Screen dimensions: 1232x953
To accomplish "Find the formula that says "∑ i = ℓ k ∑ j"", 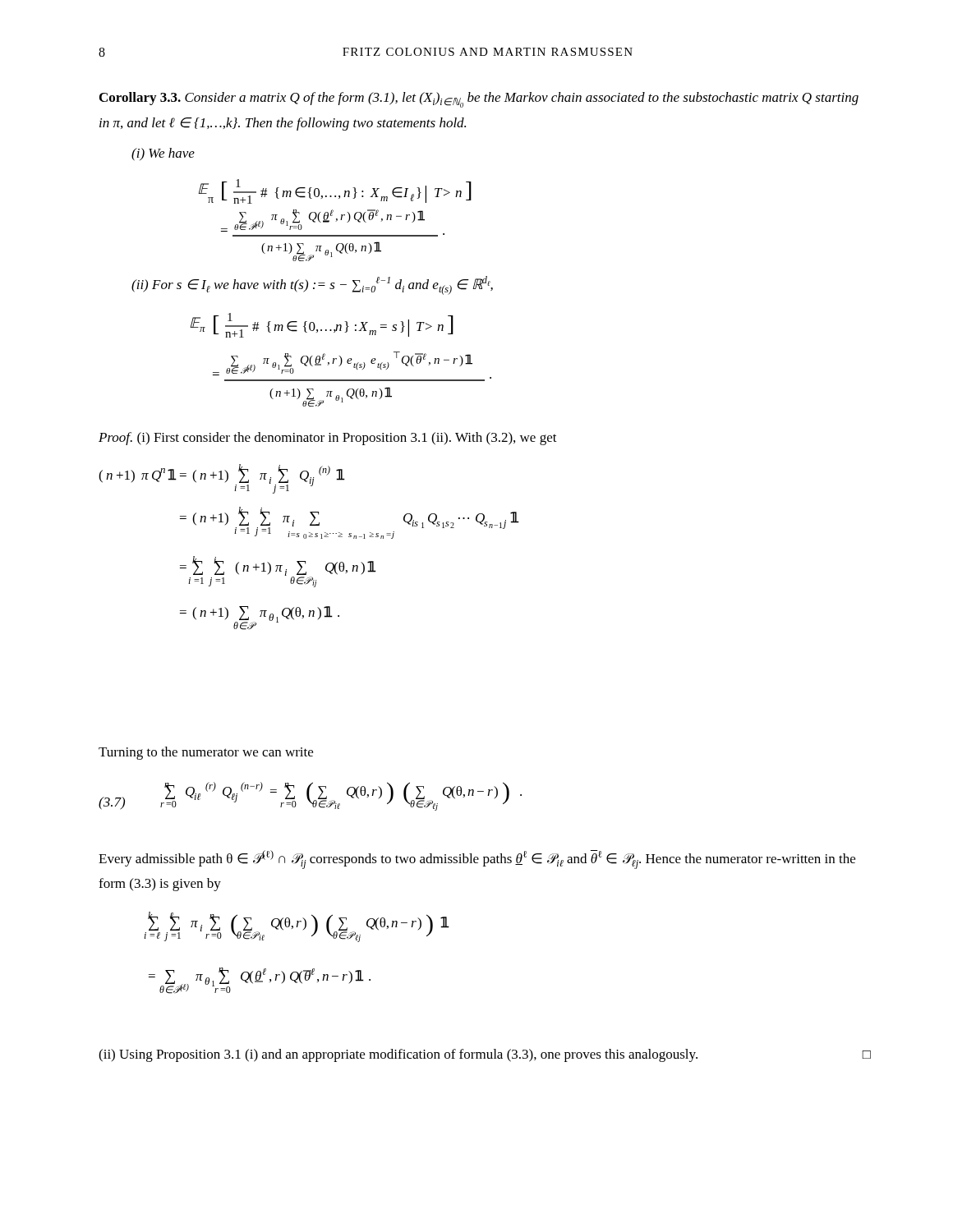I will [297, 927].
